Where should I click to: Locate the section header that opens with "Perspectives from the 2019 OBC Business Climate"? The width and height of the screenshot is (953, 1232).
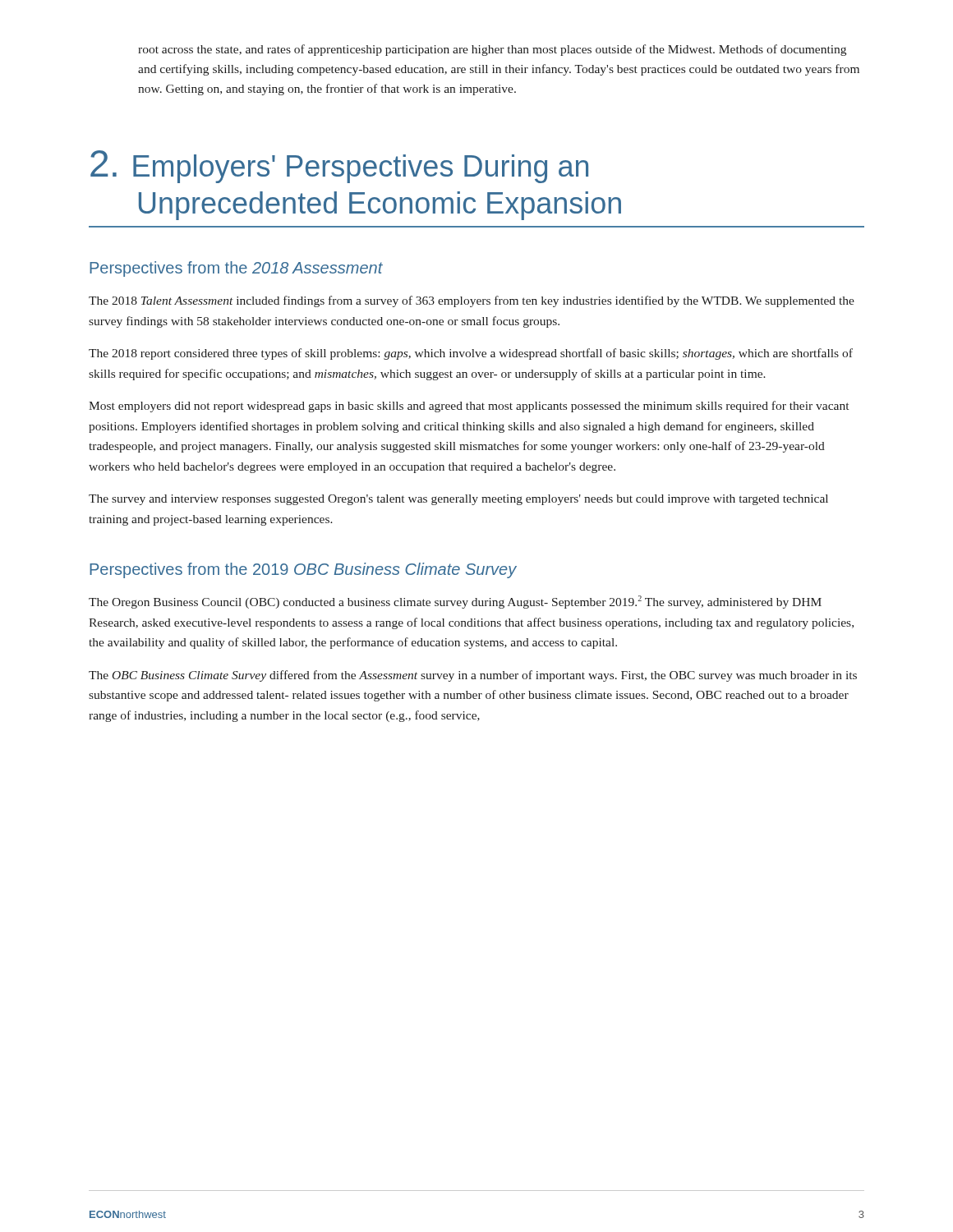pos(302,569)
